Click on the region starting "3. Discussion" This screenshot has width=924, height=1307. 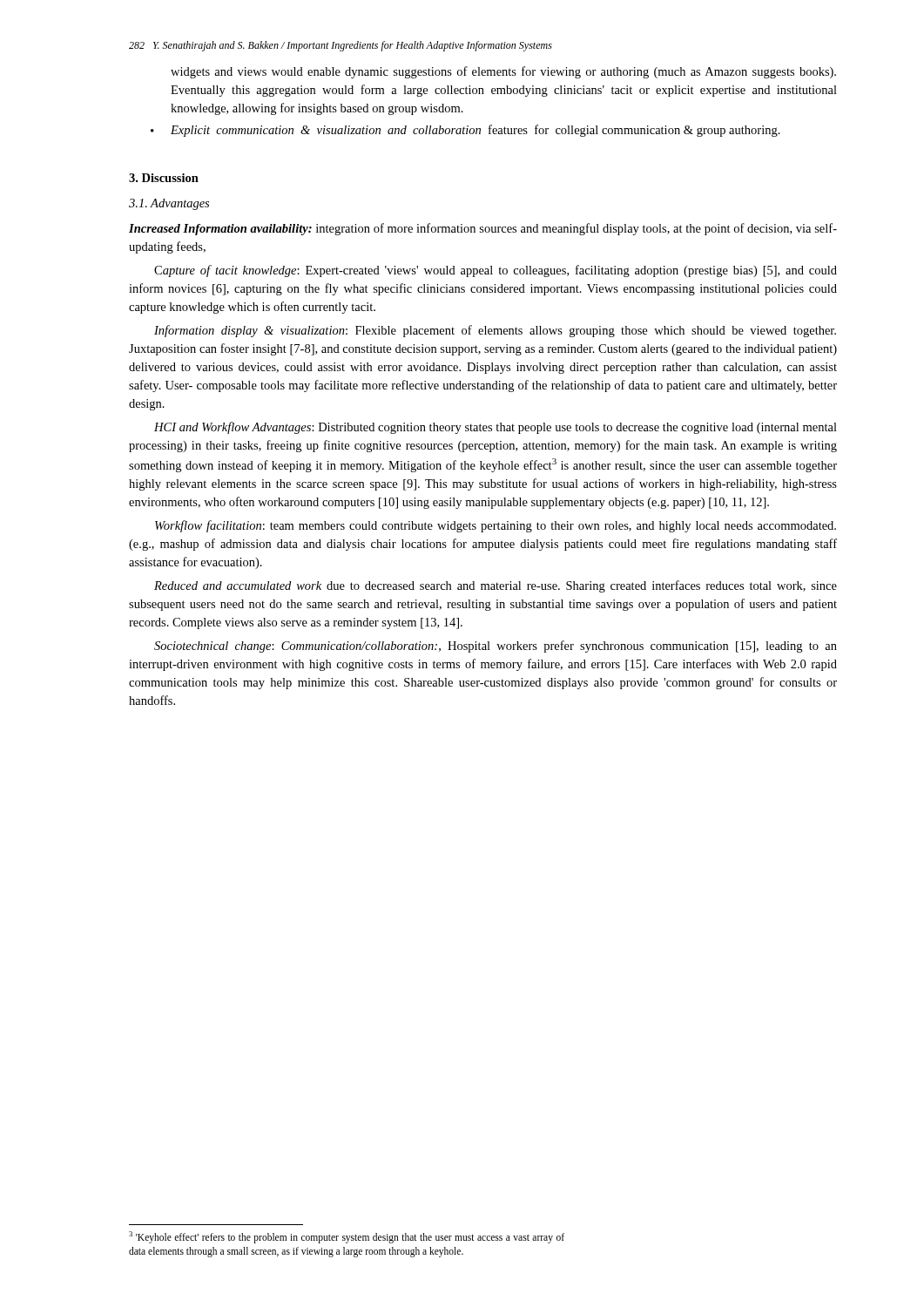click(x=164, y=178)
